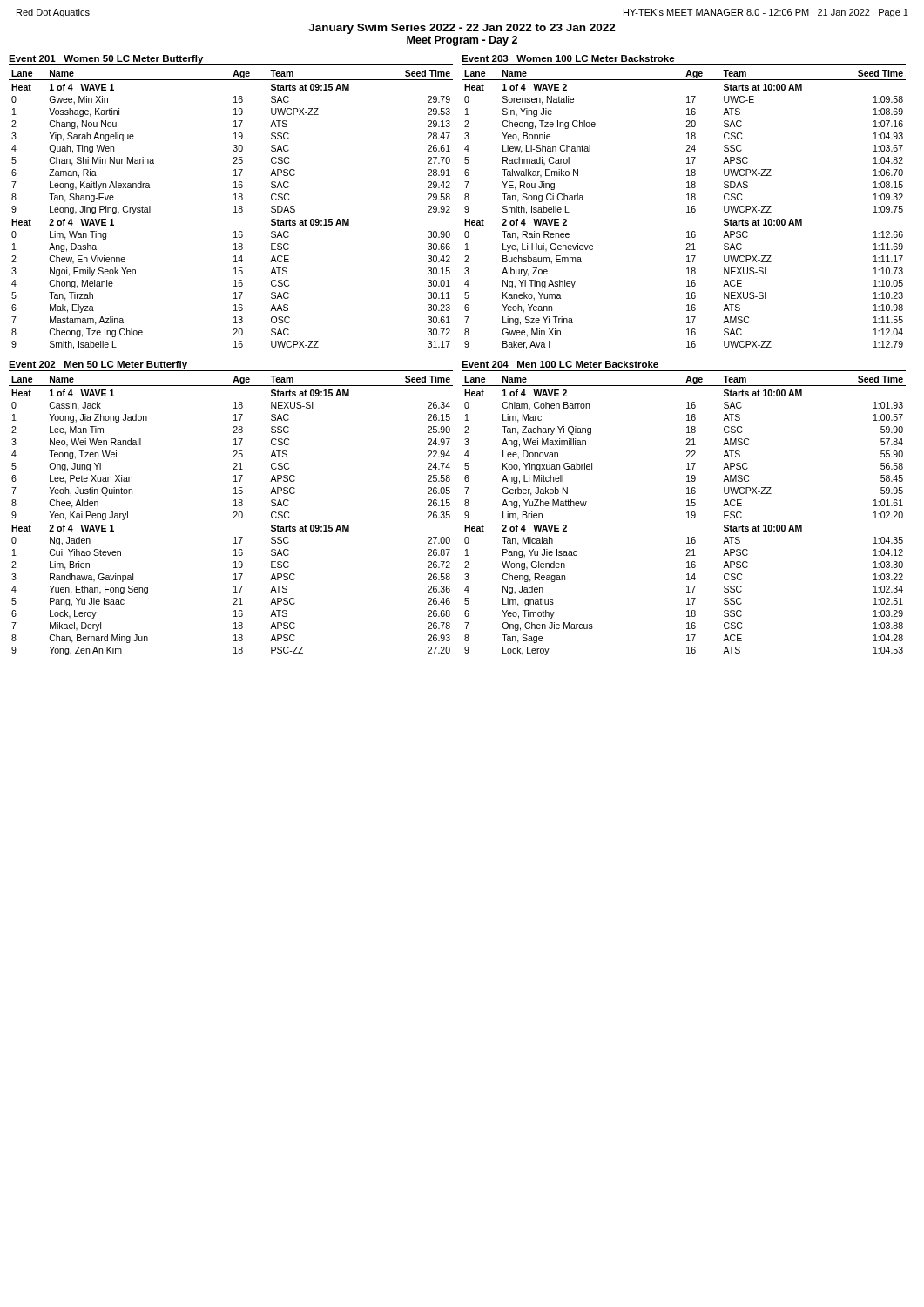Select the table that reads "Sorensen, Natalie"

(x=684, y=209)
